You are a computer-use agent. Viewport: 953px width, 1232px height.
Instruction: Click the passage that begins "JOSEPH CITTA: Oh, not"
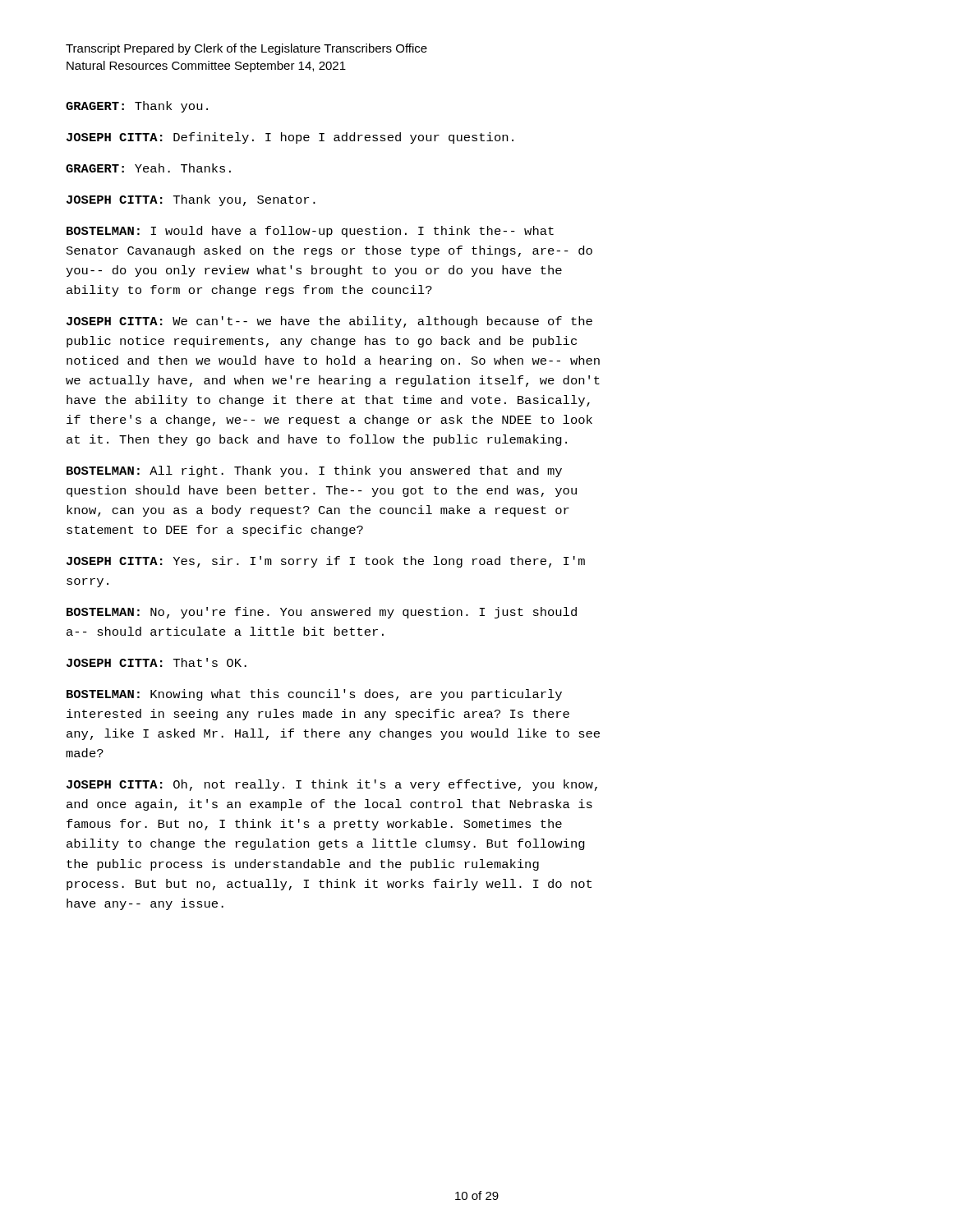(x=333, y=845)
